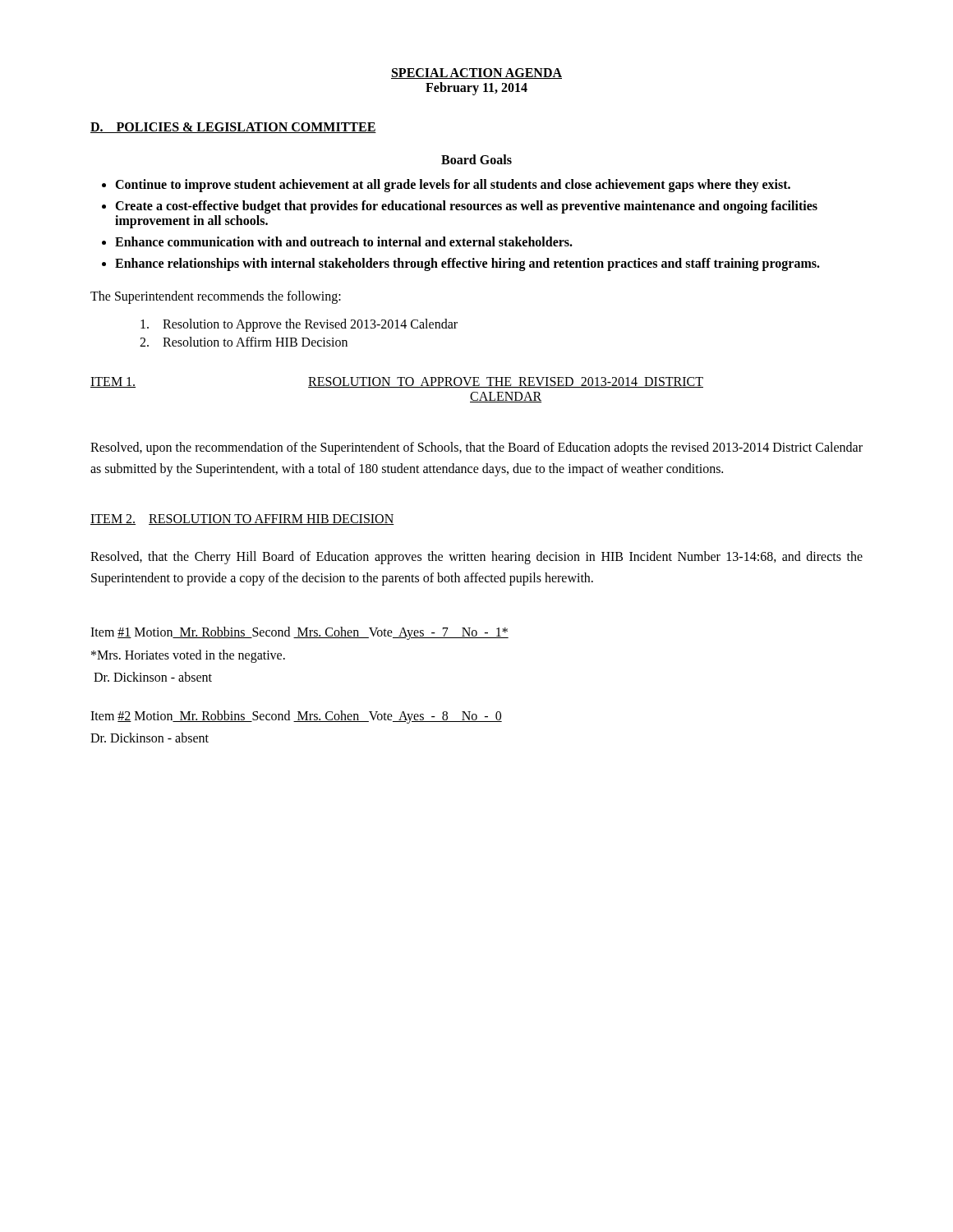Locate the block of text that opens with "Item #1 Motion Mr. Robbins Second Mrs. Cohen"
Screen dimensions: 1232x953
tap(299, 633)
